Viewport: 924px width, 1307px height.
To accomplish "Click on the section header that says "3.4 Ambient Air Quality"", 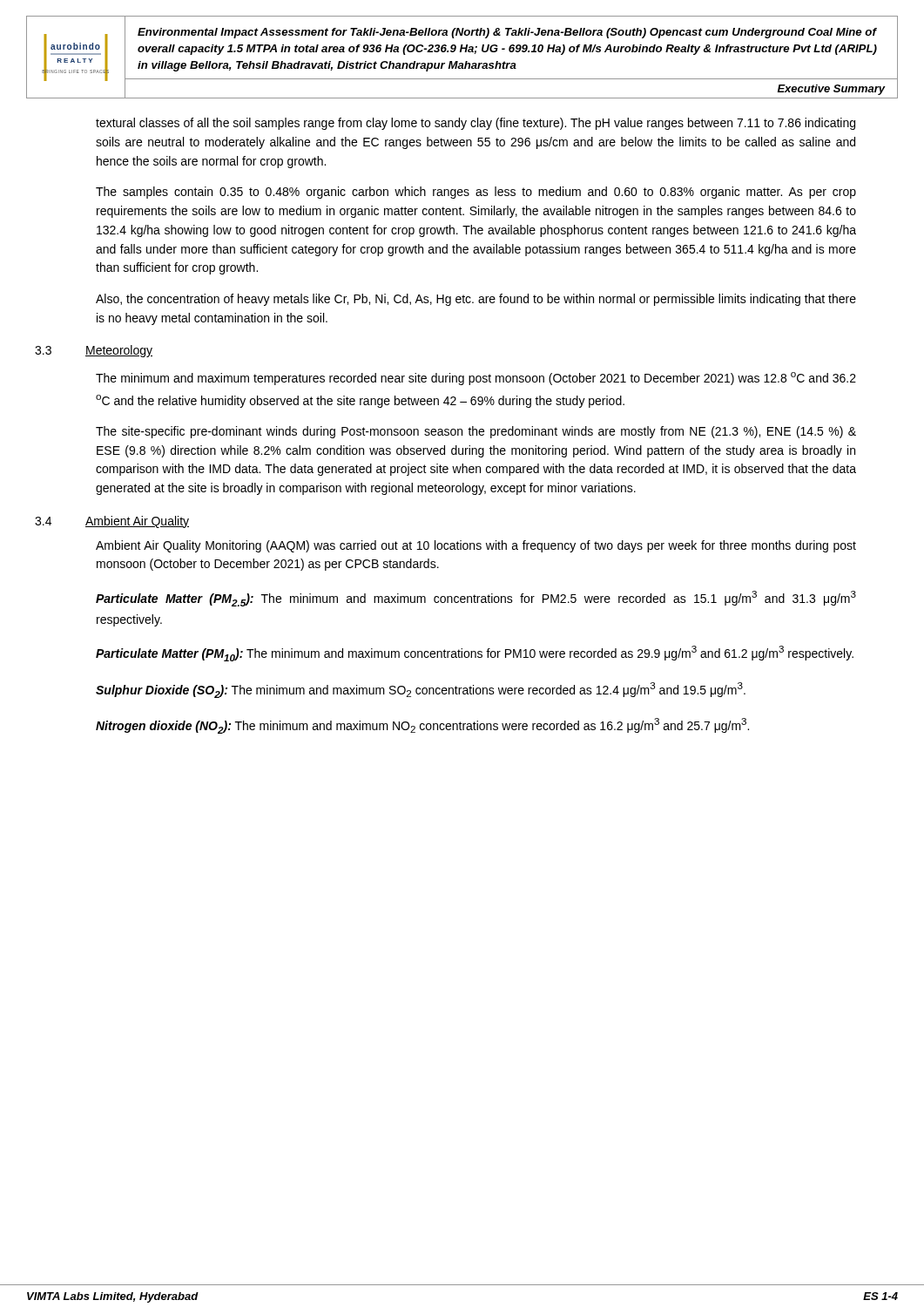I will tap(112, 521).
